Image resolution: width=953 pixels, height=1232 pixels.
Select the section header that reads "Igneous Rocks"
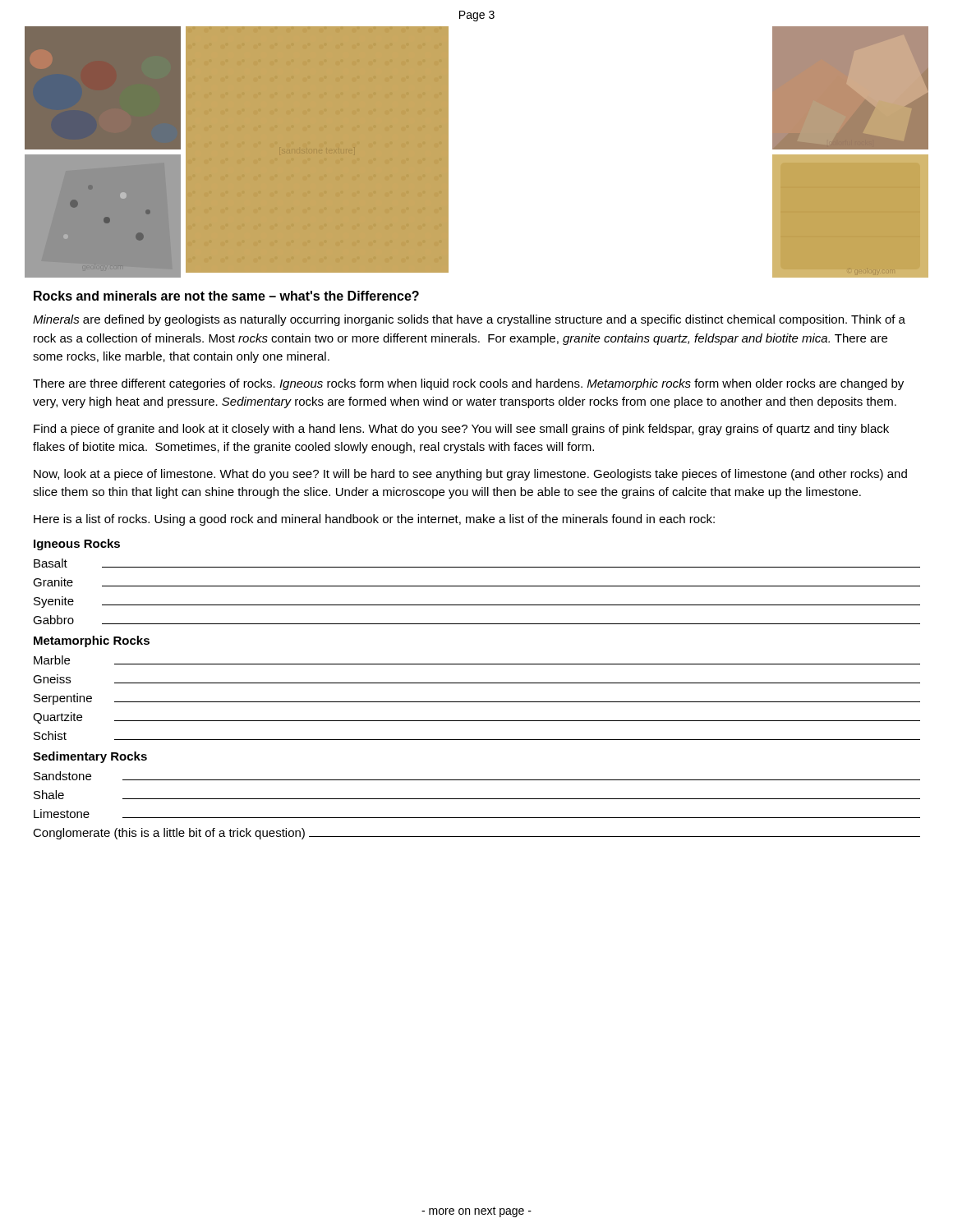click(x=77, y=543)
